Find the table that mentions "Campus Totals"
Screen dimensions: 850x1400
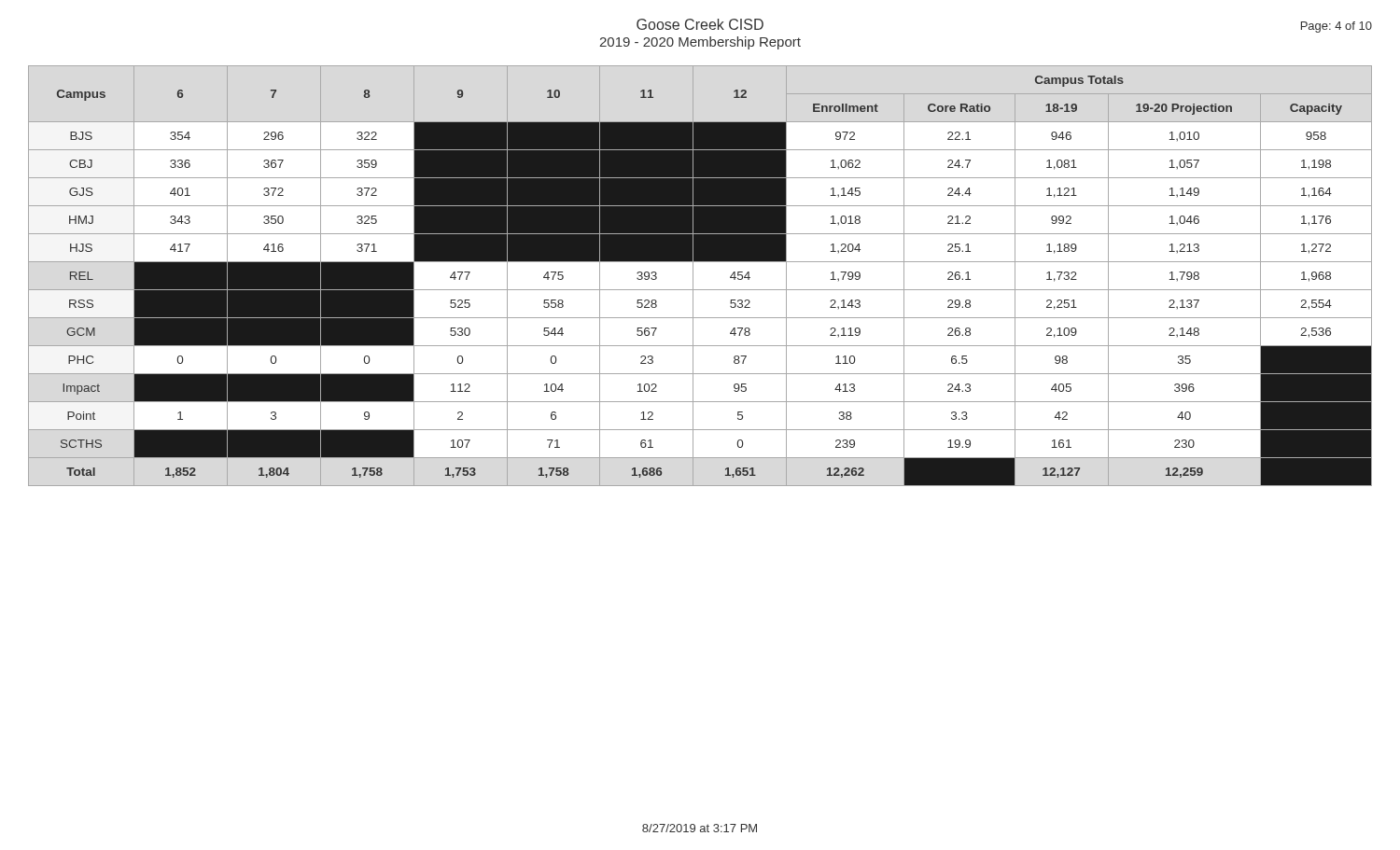(x=700, y=276)
